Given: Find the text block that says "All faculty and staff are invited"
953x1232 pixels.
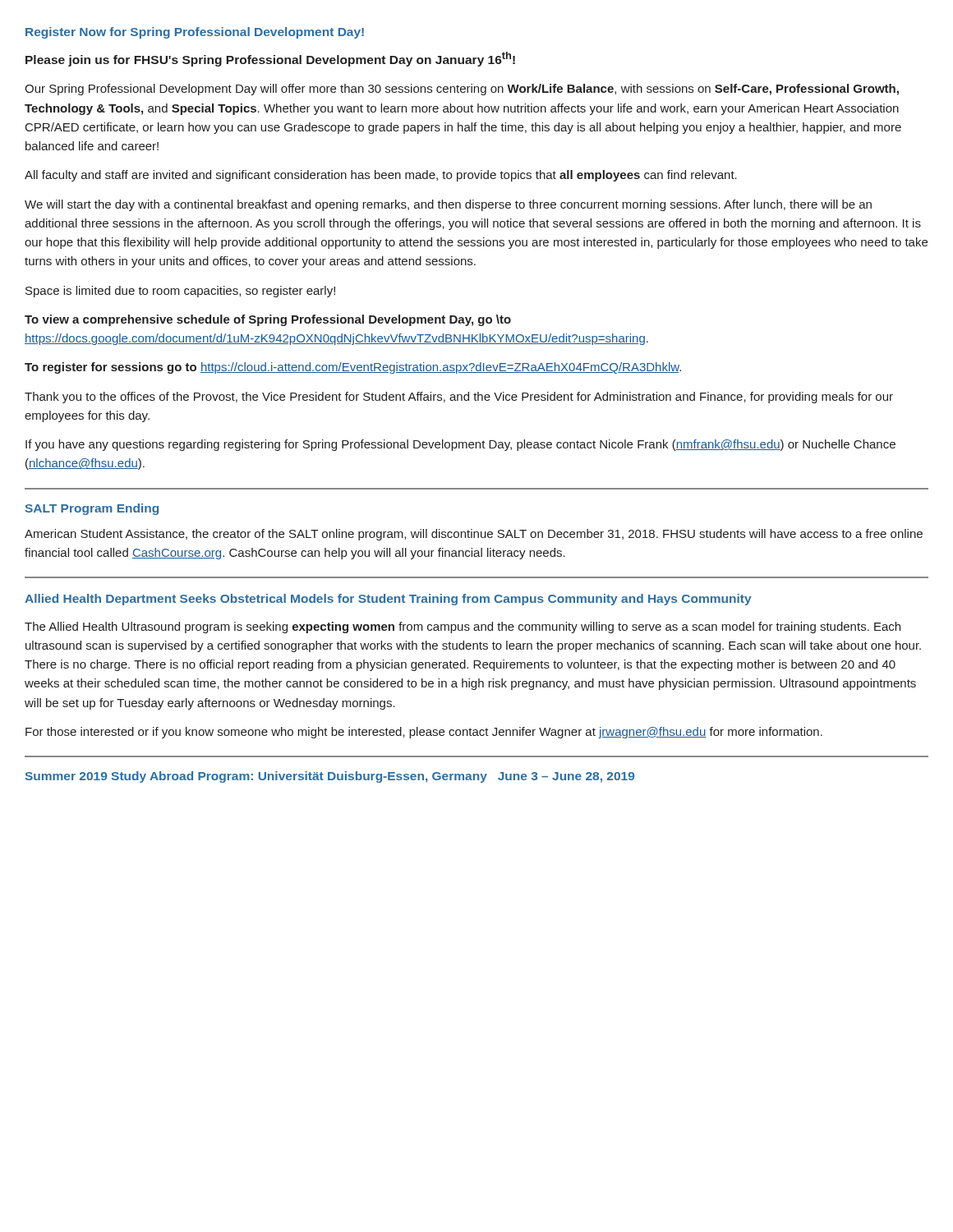Looking at the screenshot, I should click(x=476, y=175).
